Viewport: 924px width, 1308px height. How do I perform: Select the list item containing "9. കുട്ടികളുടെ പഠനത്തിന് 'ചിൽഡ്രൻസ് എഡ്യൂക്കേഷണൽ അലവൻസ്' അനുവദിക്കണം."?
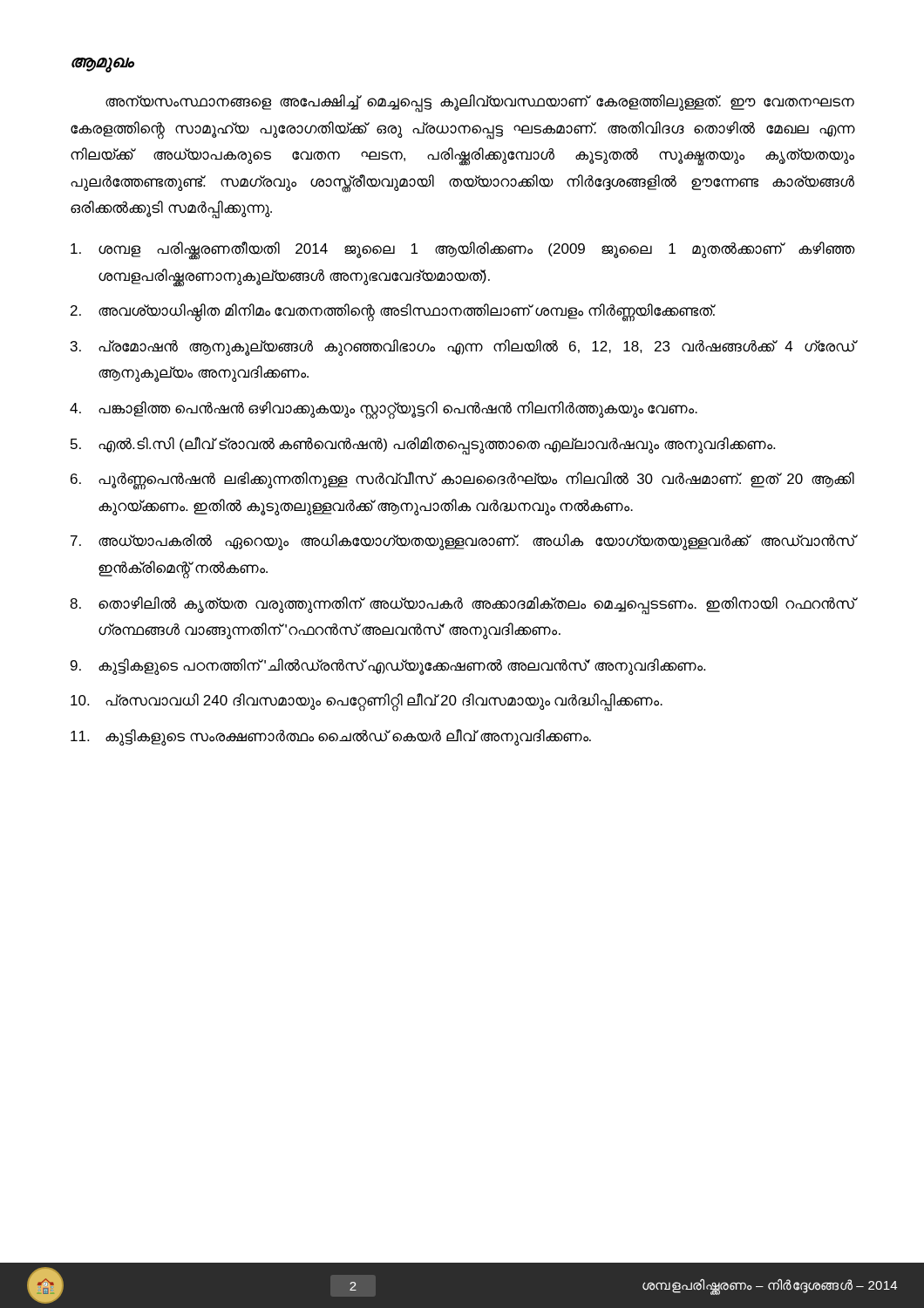point(388,666)
